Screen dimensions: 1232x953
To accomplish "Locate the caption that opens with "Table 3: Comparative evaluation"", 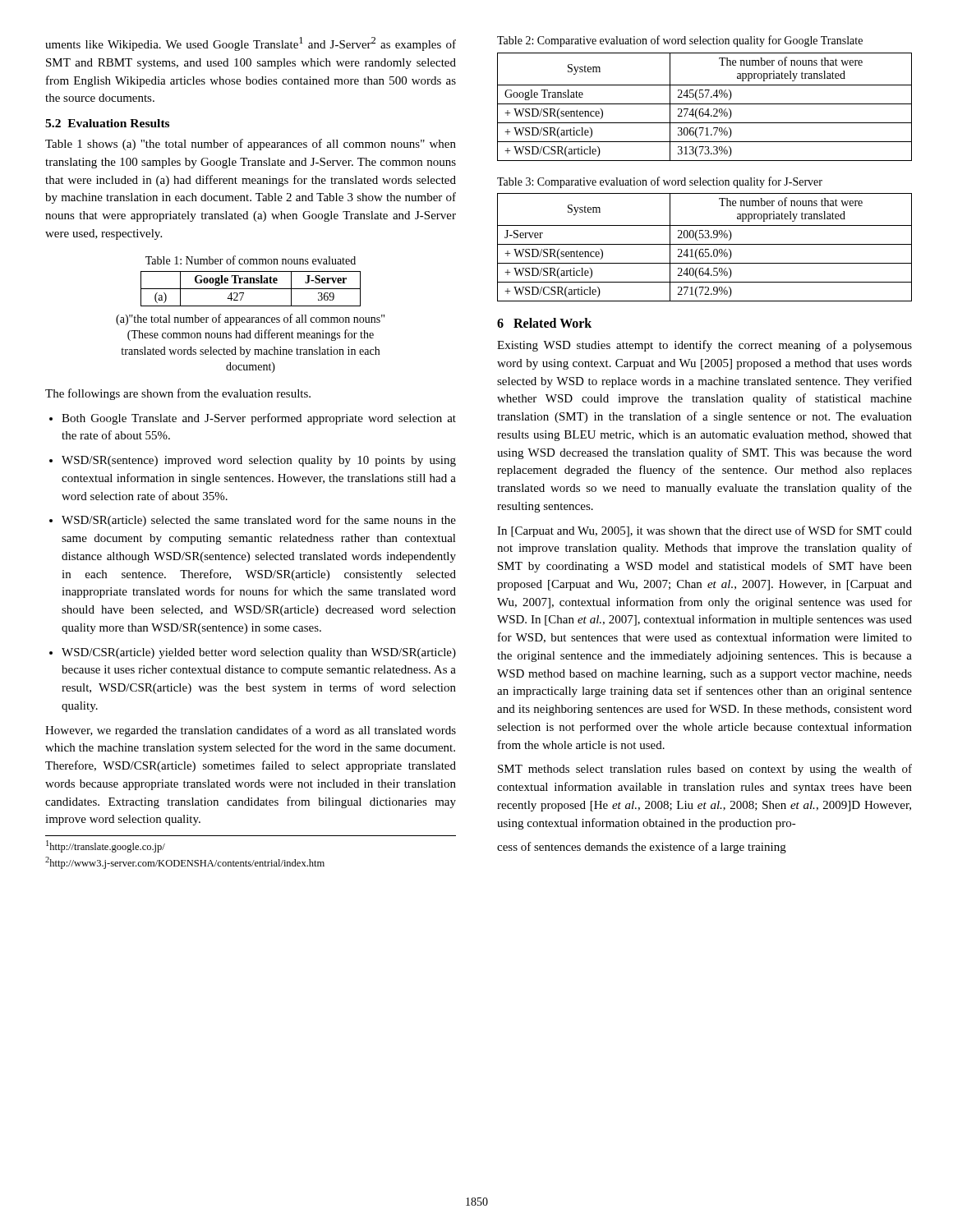I will pyautogui.click(x=660, y=182).
